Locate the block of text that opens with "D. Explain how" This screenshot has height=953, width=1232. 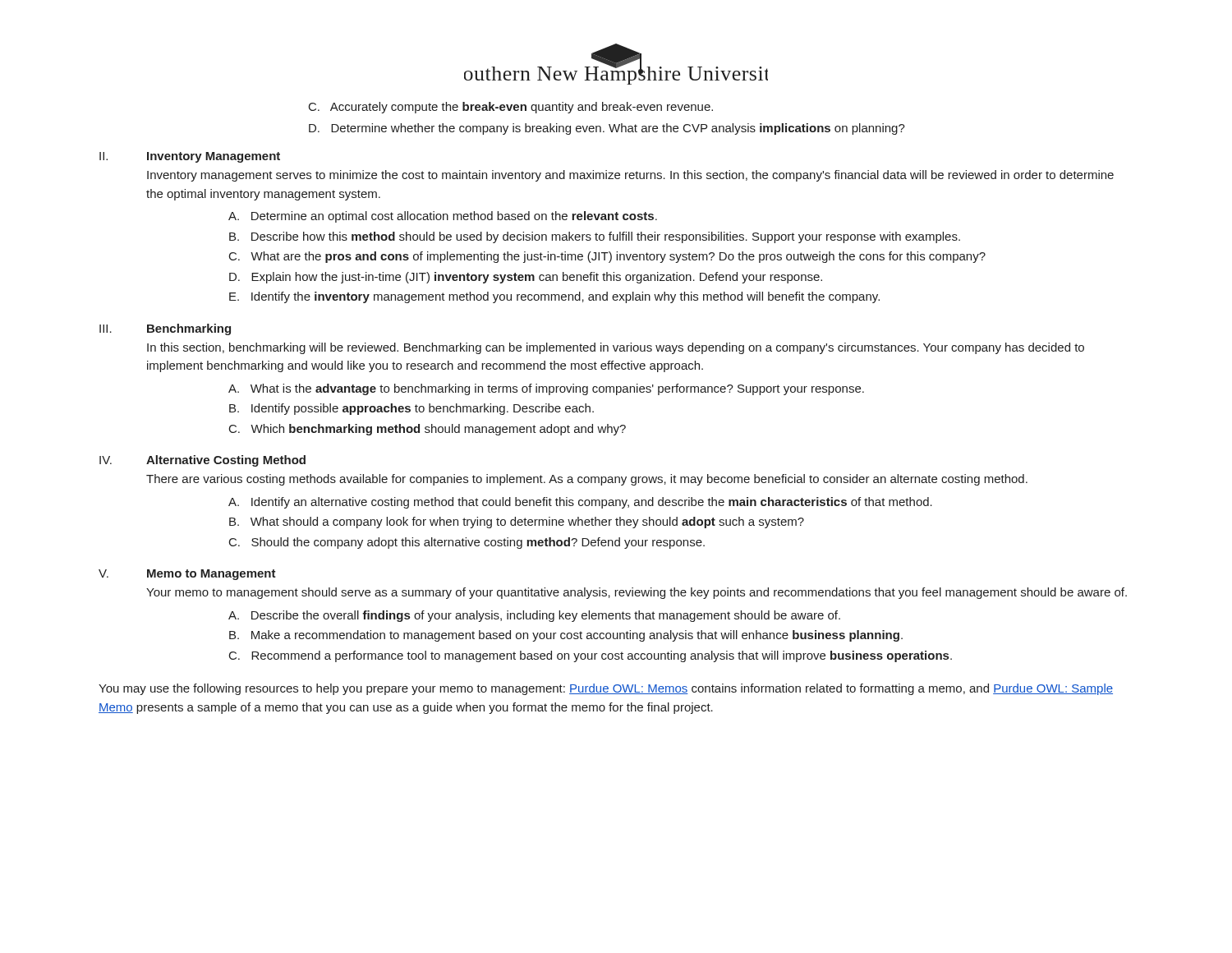[526, 276]
